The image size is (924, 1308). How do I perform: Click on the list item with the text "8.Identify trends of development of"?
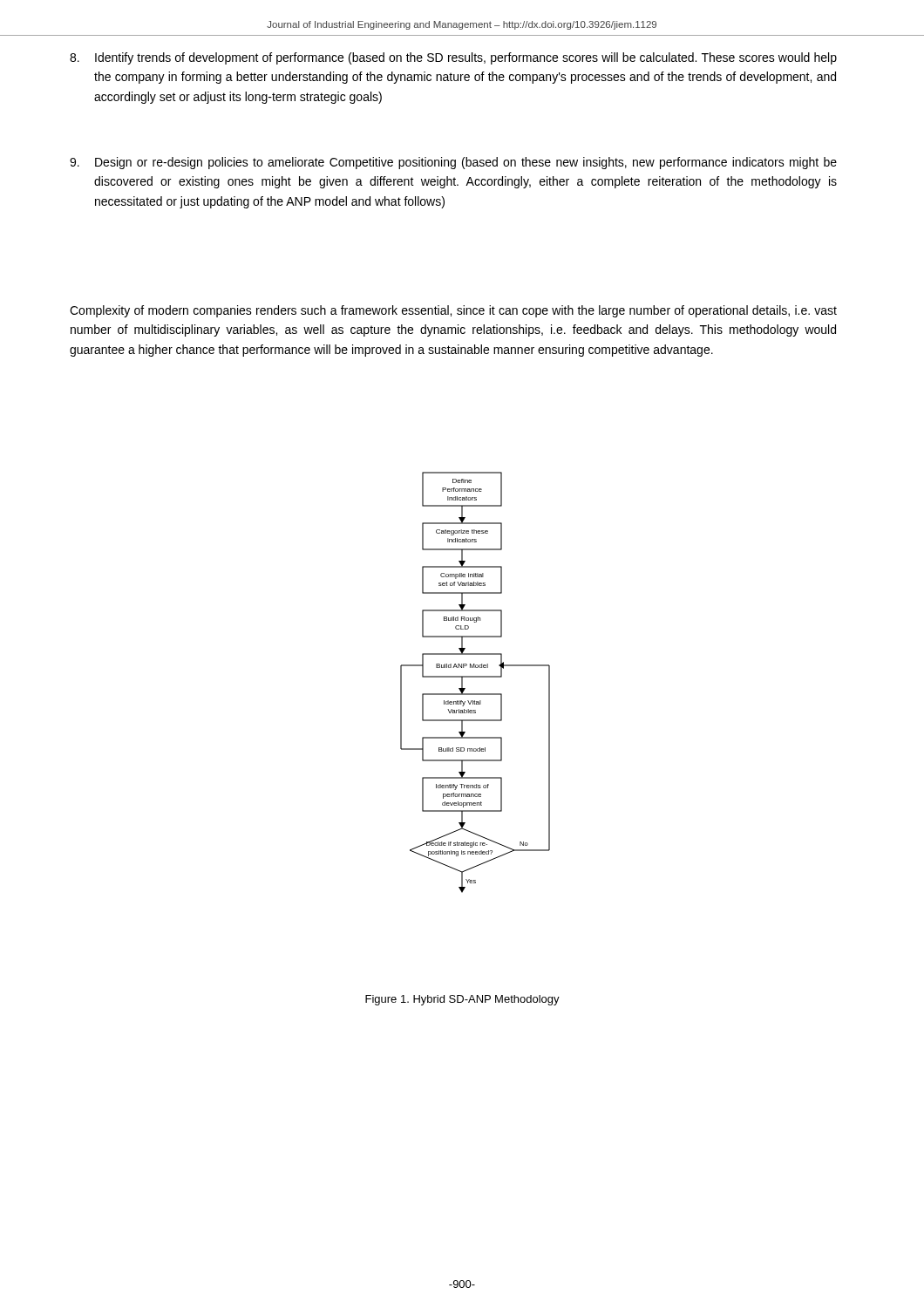point(453,77)
